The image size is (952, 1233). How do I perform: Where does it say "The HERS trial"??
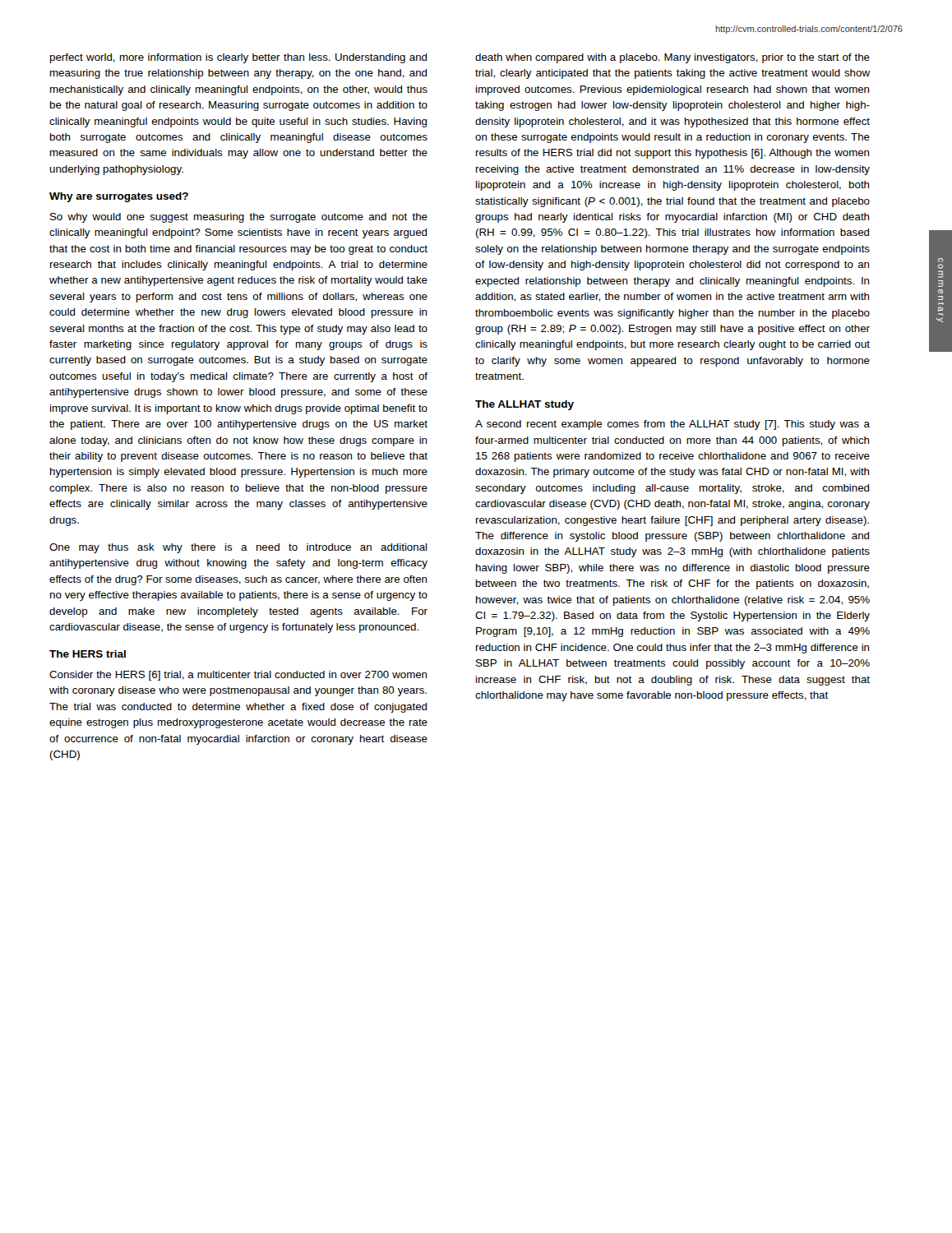pyautogui.click(x=88, y=654)
